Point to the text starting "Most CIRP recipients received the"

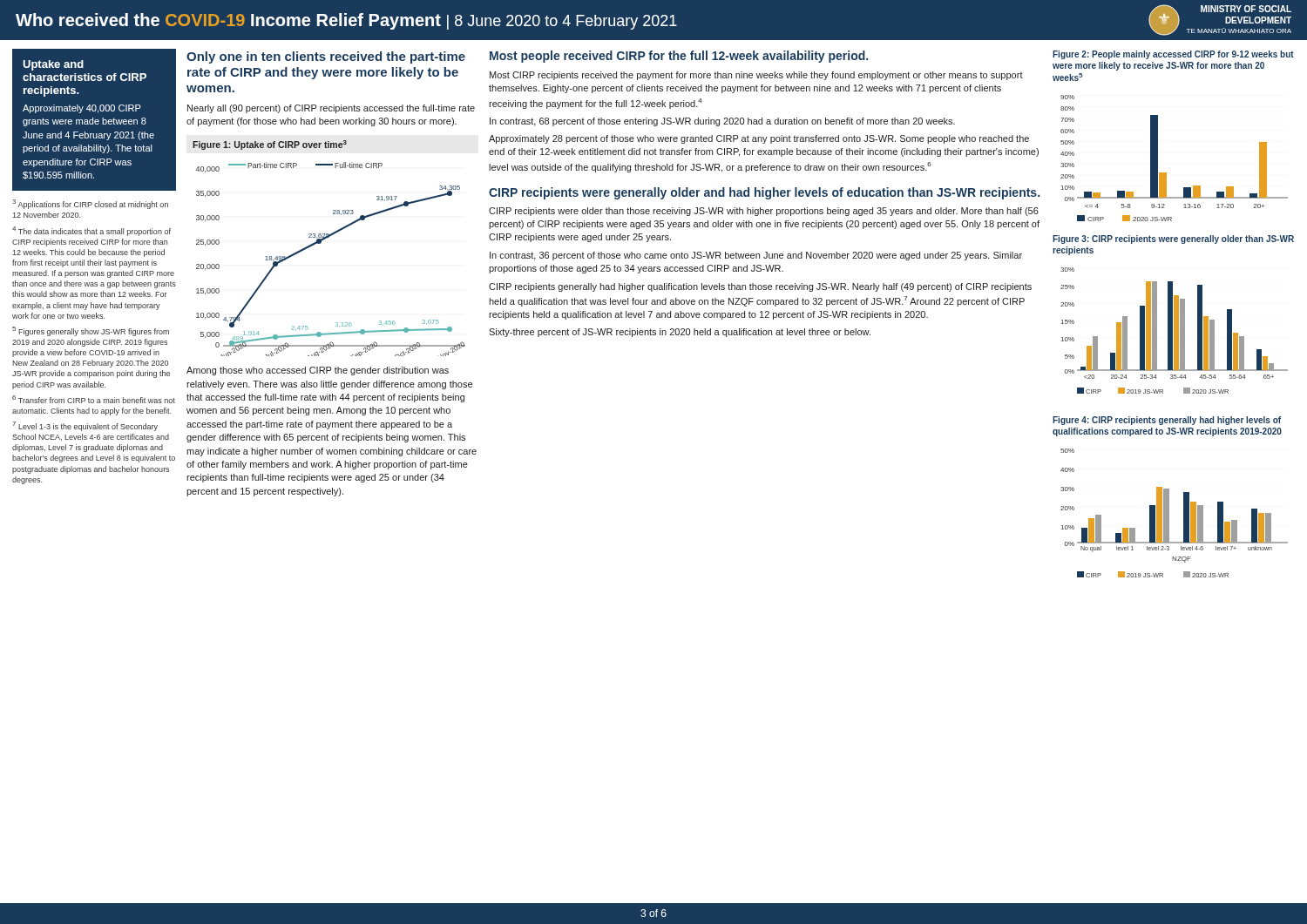[x=756, y=89]
